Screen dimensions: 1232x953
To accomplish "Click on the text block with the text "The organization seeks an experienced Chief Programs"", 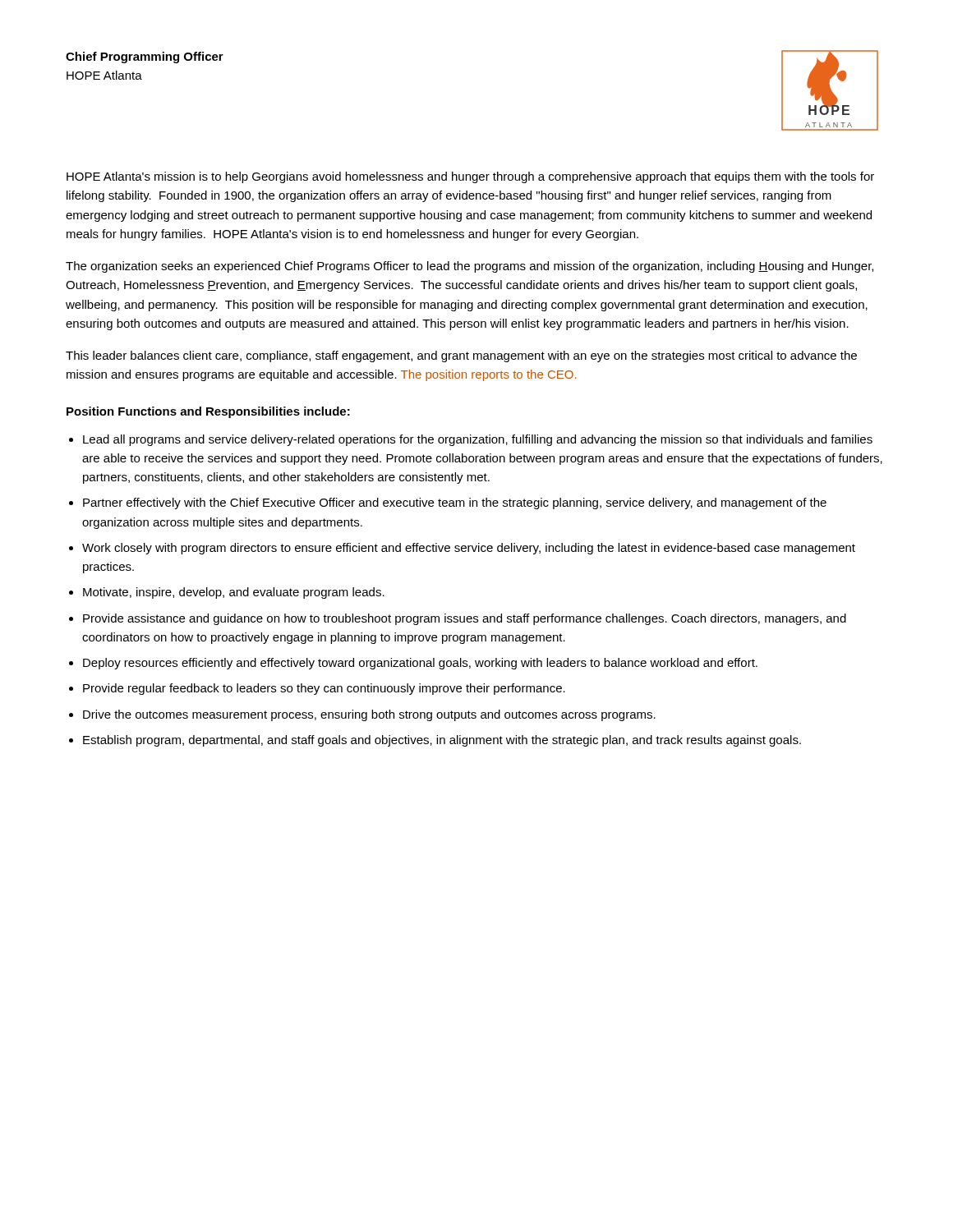I will click(x=470, y=294).
